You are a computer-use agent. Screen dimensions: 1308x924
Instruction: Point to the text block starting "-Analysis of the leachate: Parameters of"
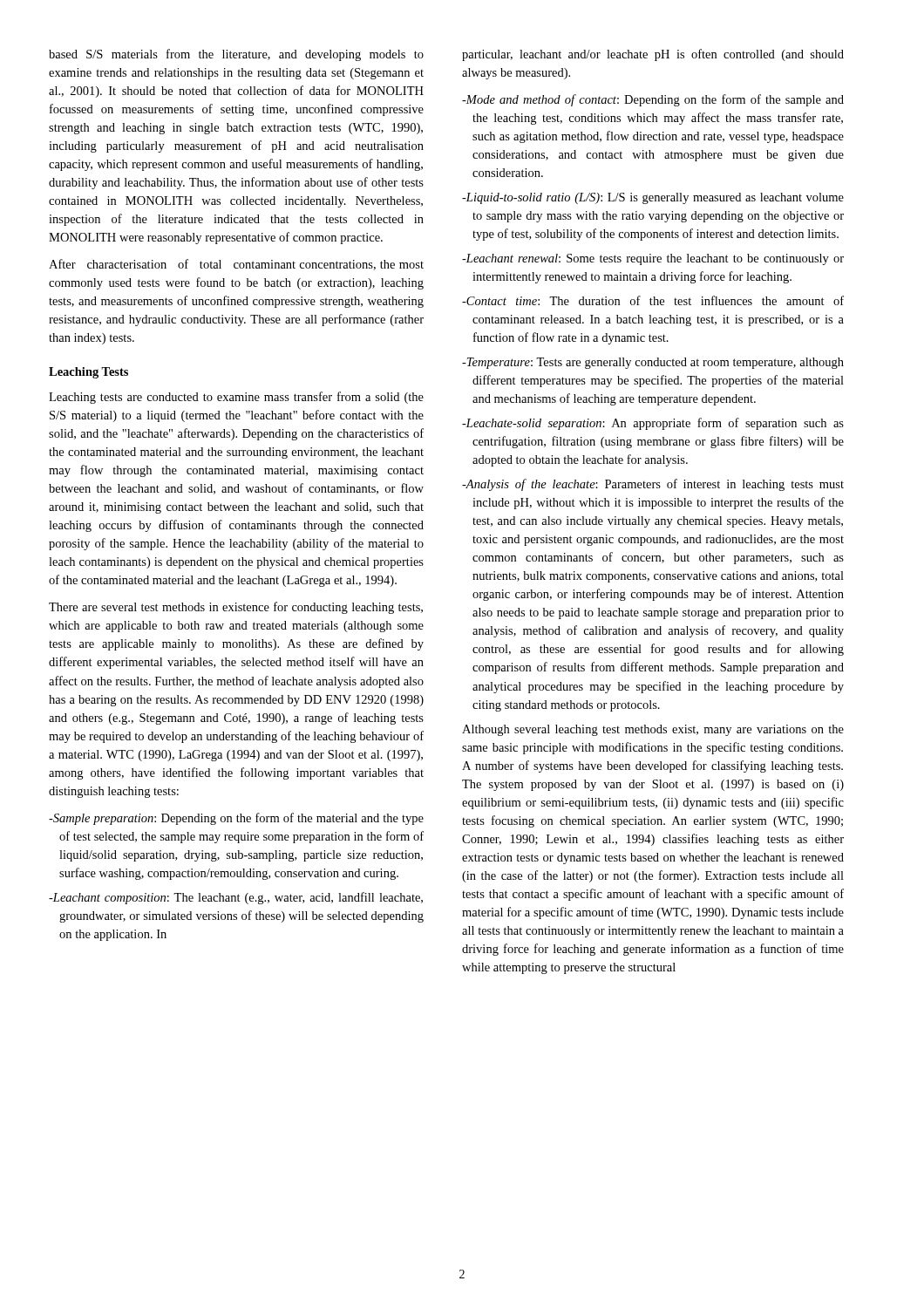click(x=653, y=595)
